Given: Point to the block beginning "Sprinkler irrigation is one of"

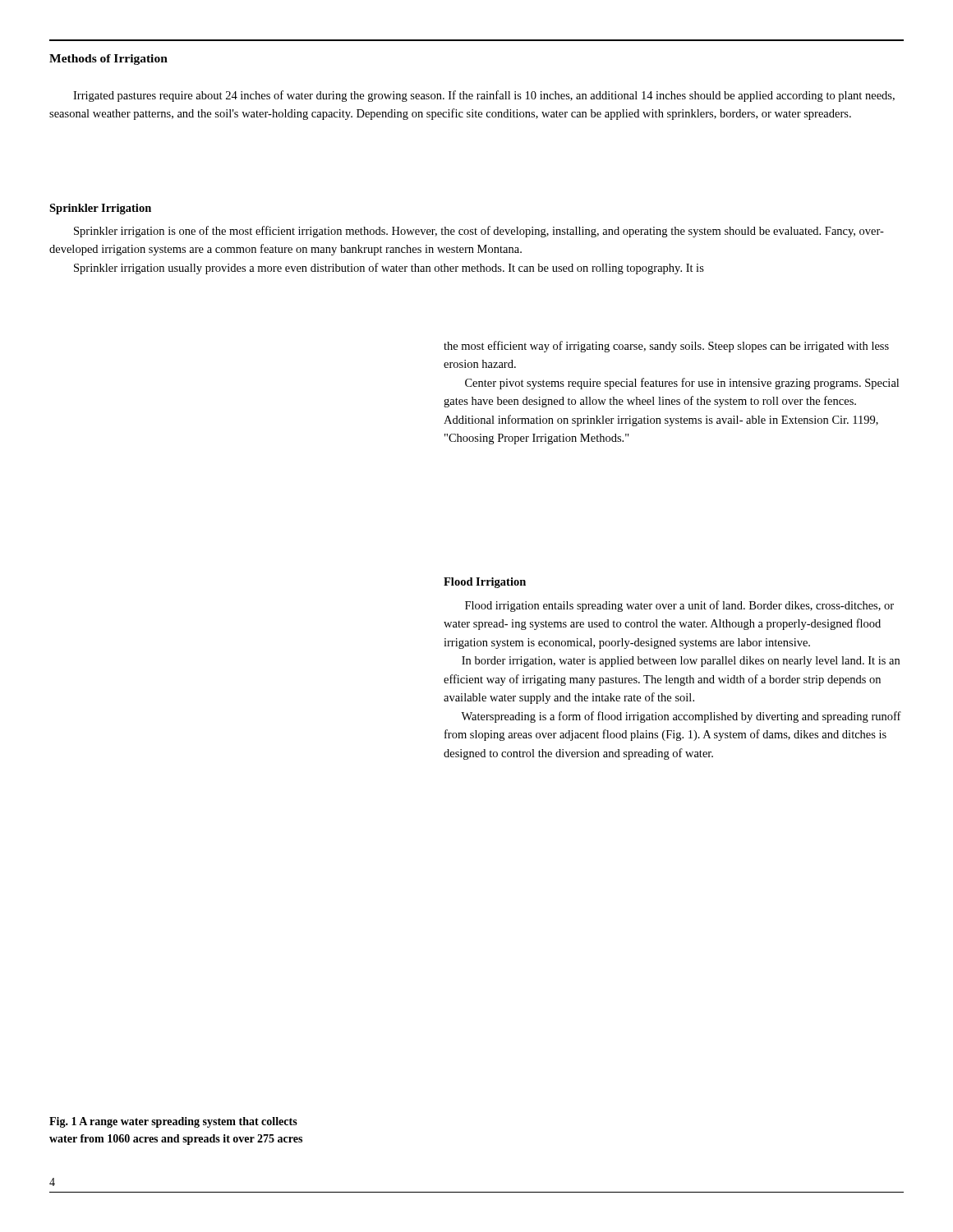Looking at the screenshot, I should pyautogui.click(x=467, y=249).
